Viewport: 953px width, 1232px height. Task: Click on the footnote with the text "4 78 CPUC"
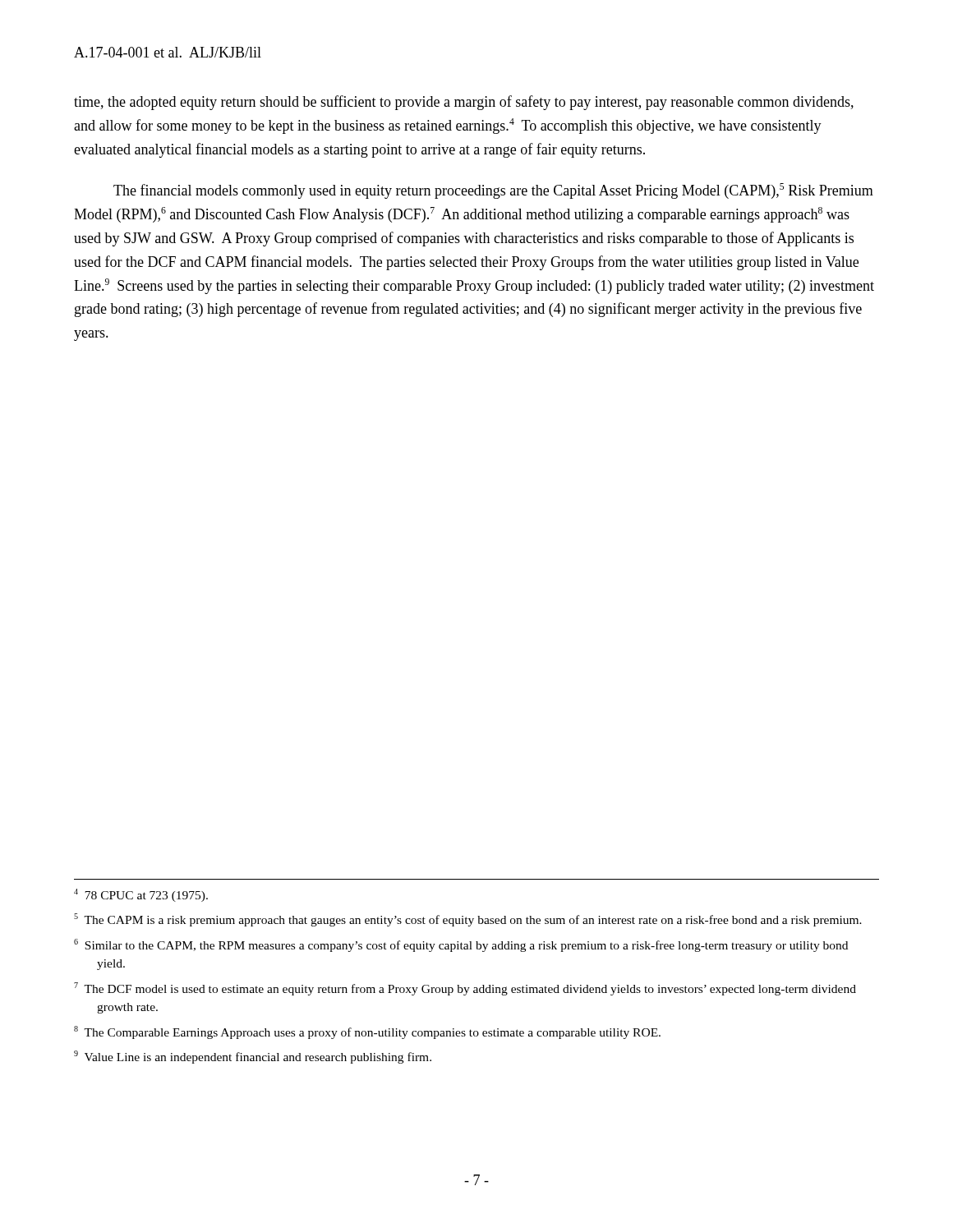click(x=141, y=894)
